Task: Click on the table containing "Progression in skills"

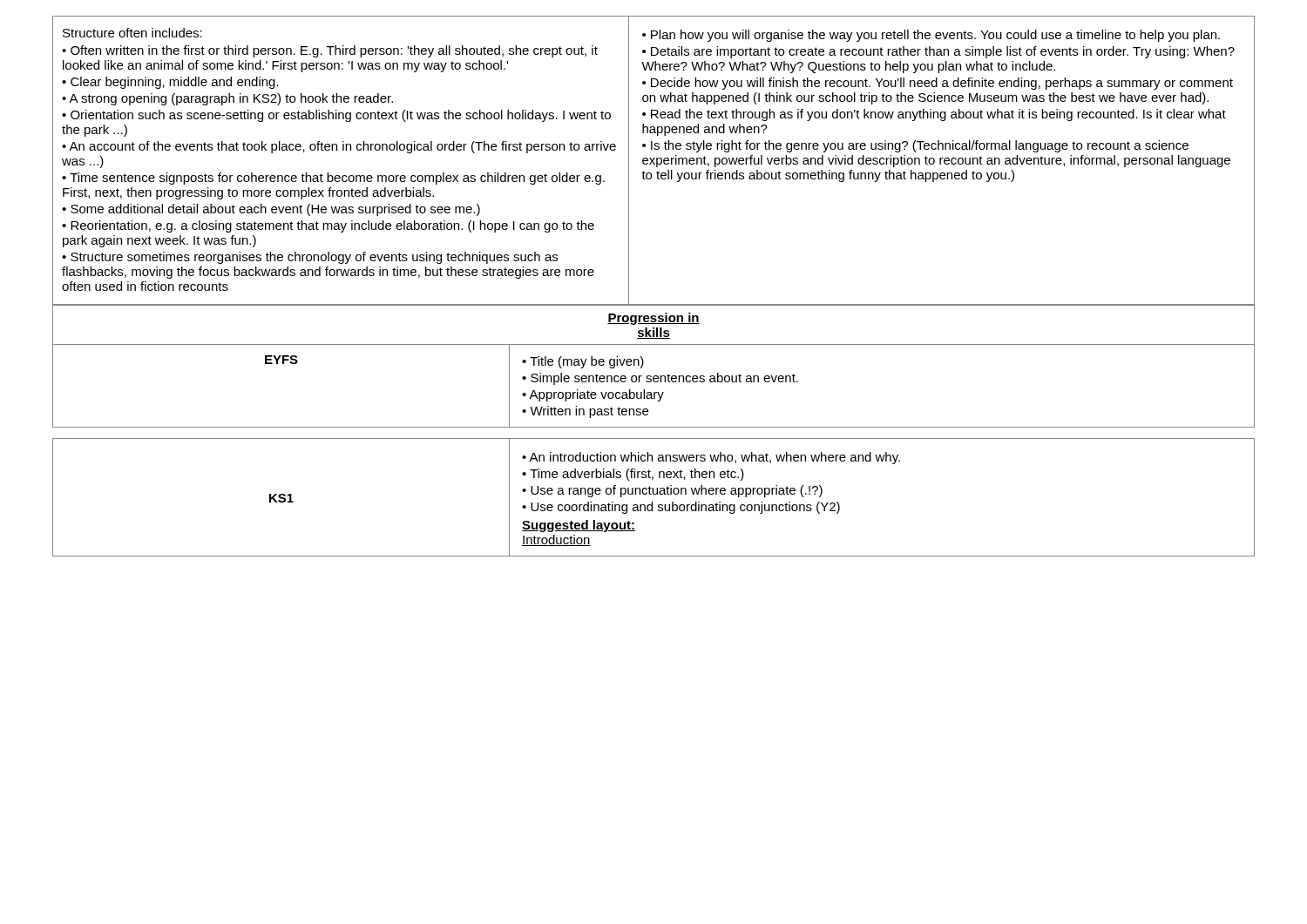Action: (654, 366)
